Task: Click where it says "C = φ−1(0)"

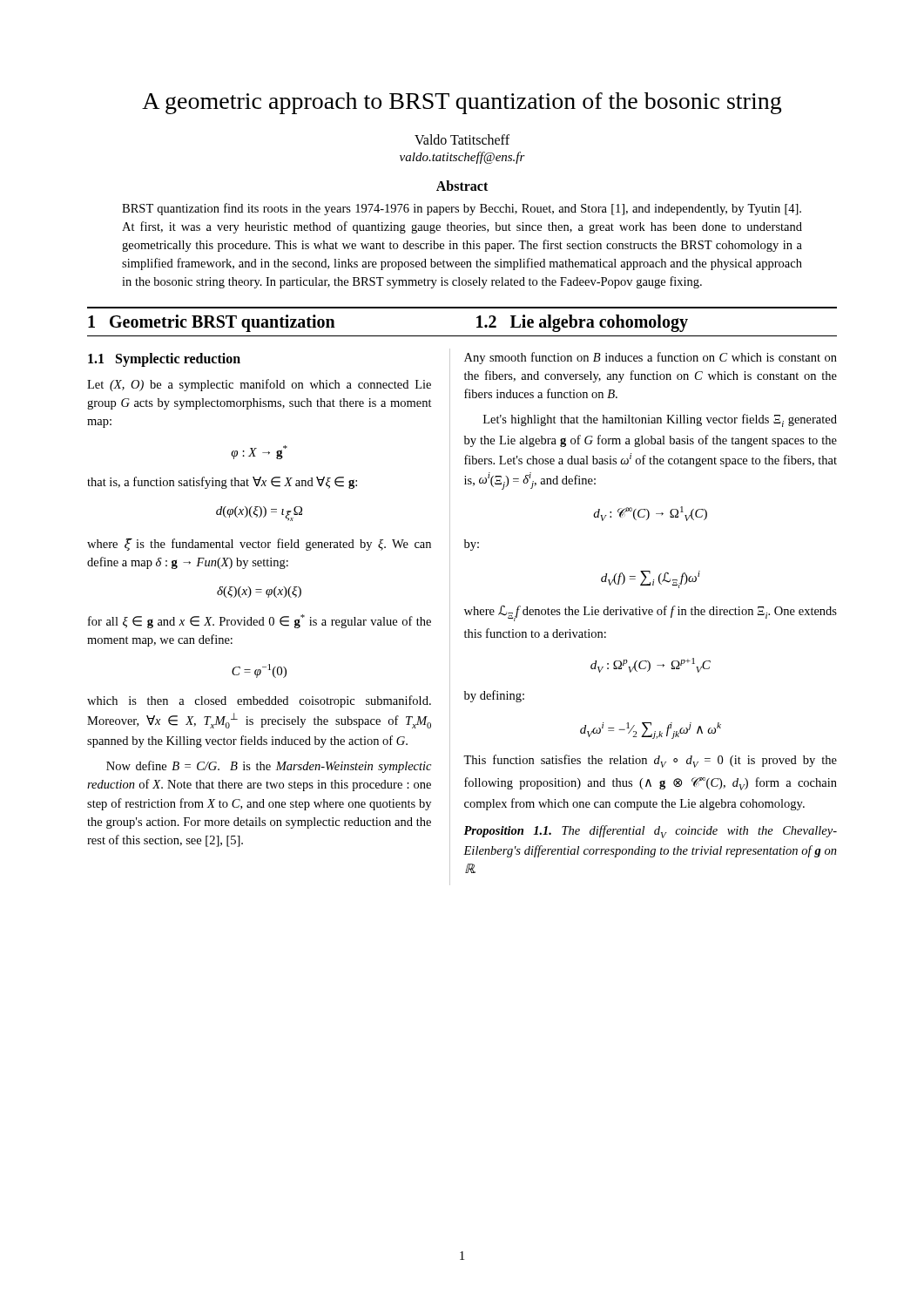Action: point(259,670)
